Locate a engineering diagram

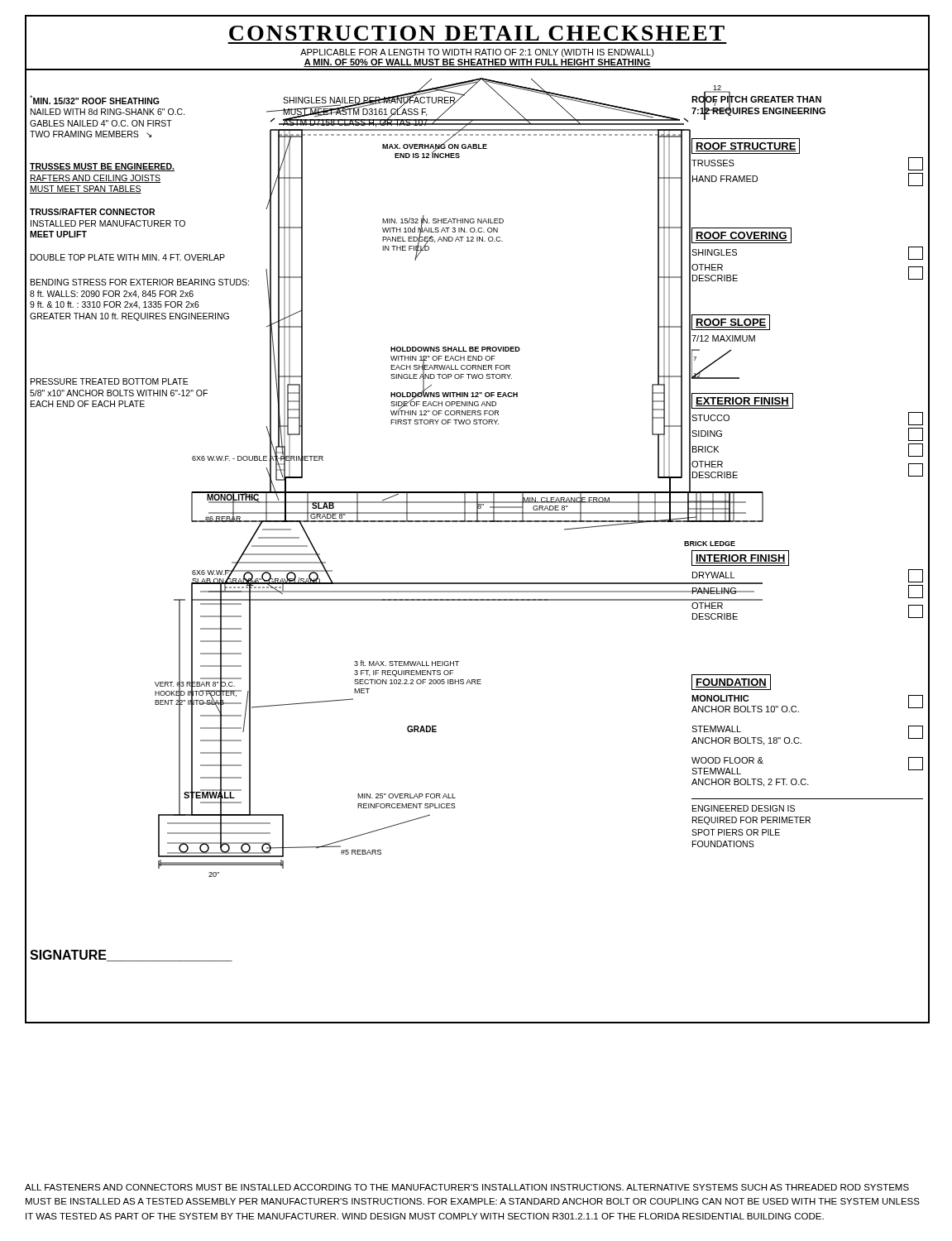coord(477,545)
